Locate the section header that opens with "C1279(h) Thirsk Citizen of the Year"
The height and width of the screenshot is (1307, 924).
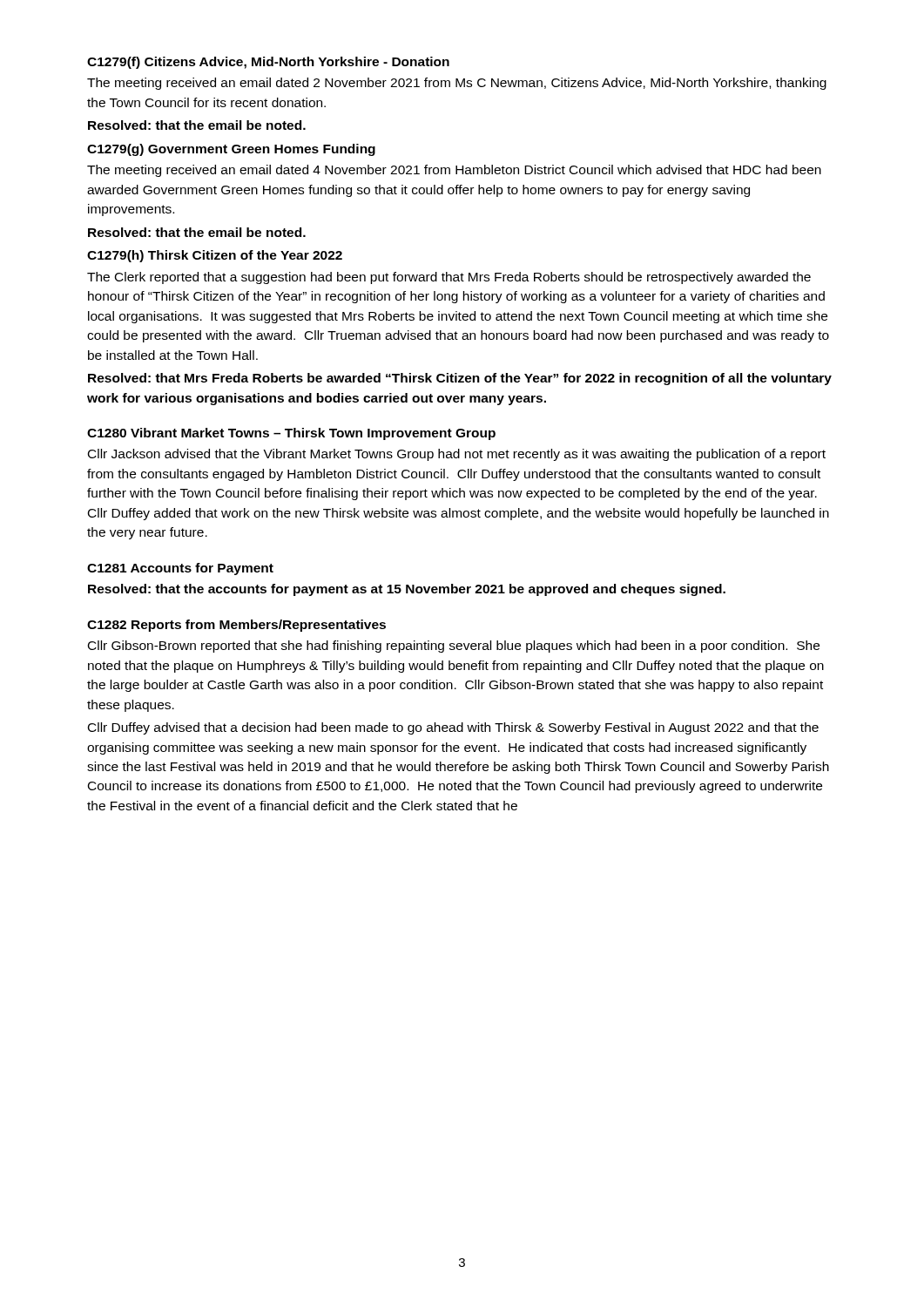[x=215, y=255]
